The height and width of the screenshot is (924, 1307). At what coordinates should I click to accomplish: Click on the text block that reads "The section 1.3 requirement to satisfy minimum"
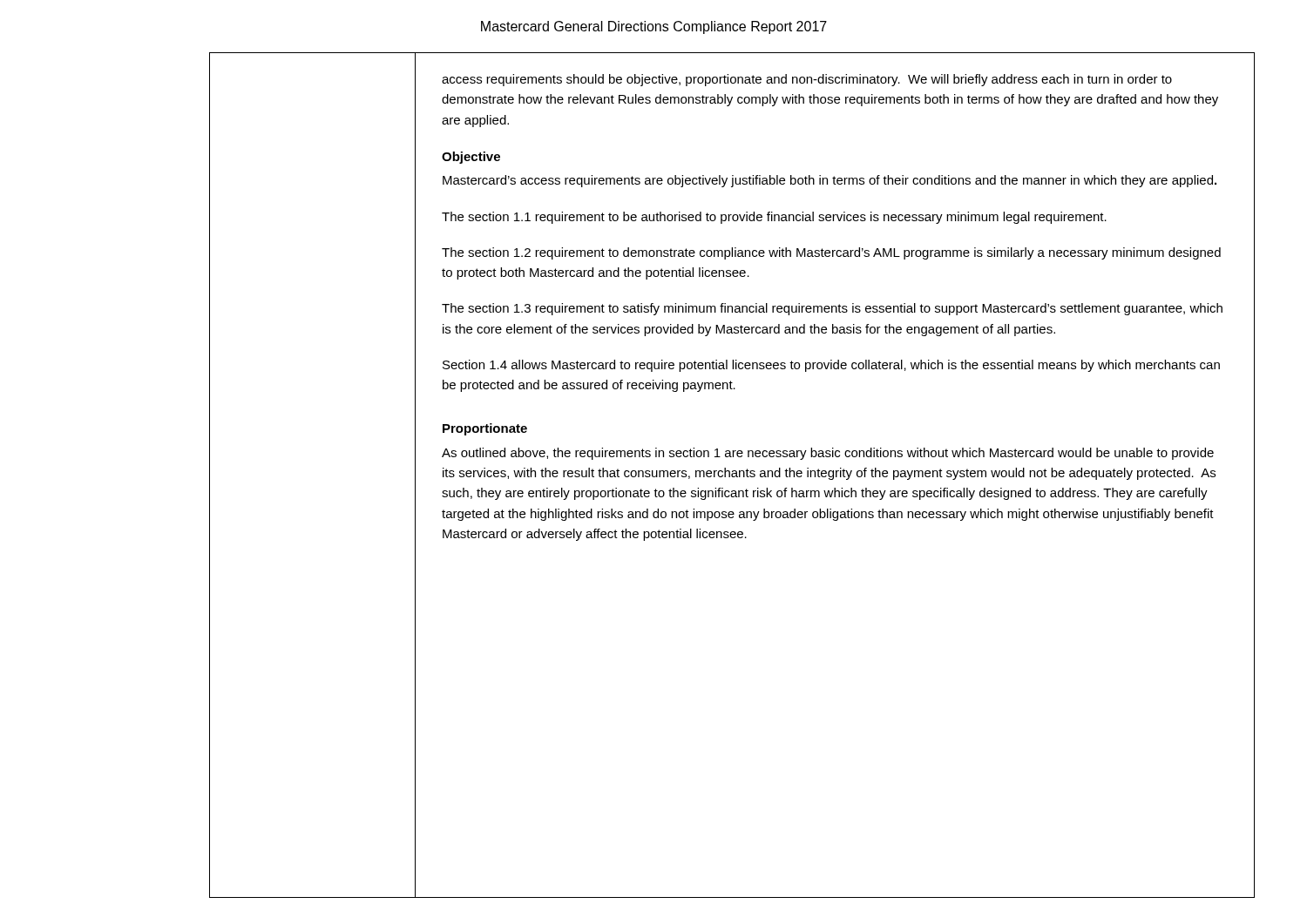pos(832,318)
